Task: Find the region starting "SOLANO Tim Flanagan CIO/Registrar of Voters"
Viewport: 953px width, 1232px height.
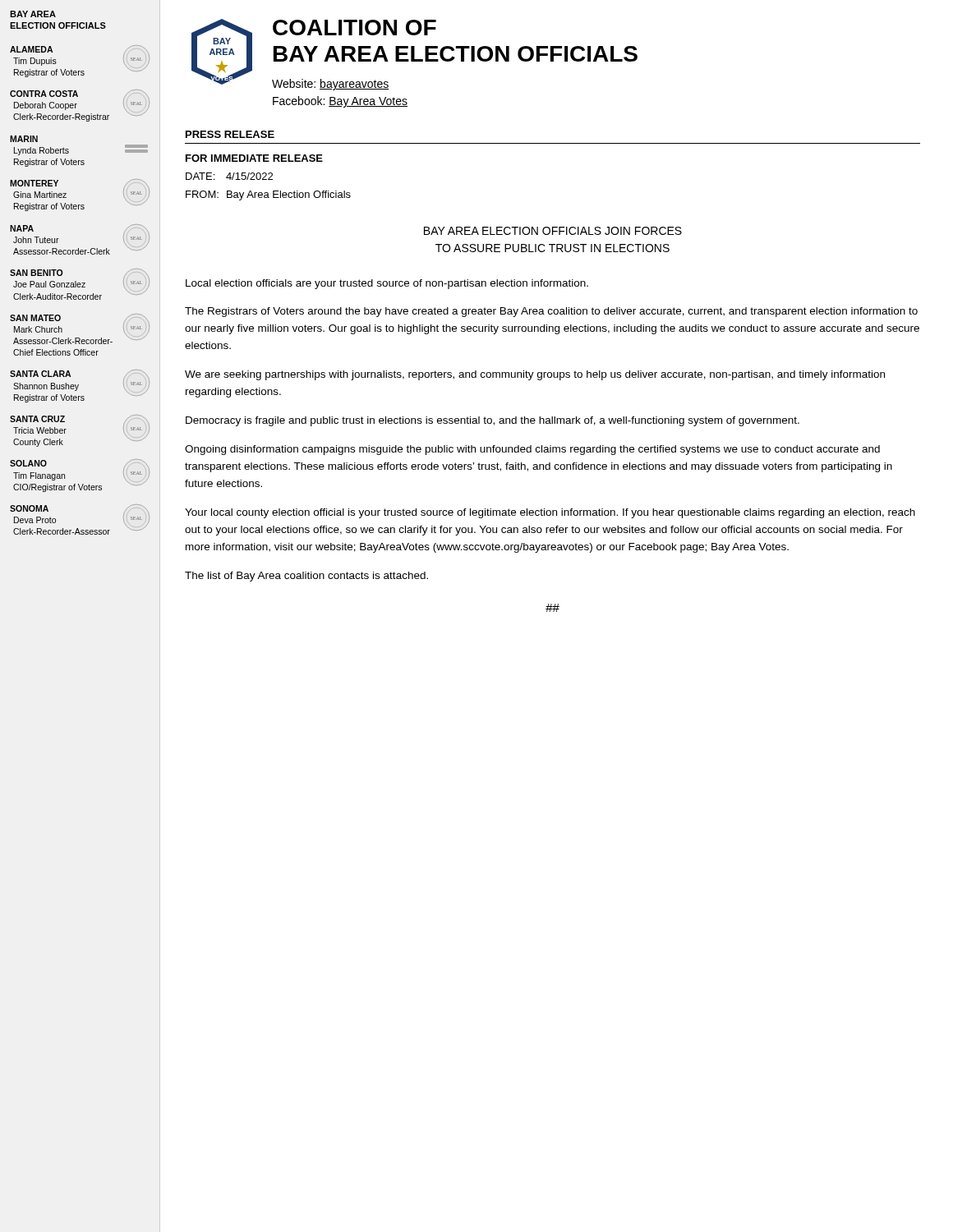Action: [x=80, y=475]
